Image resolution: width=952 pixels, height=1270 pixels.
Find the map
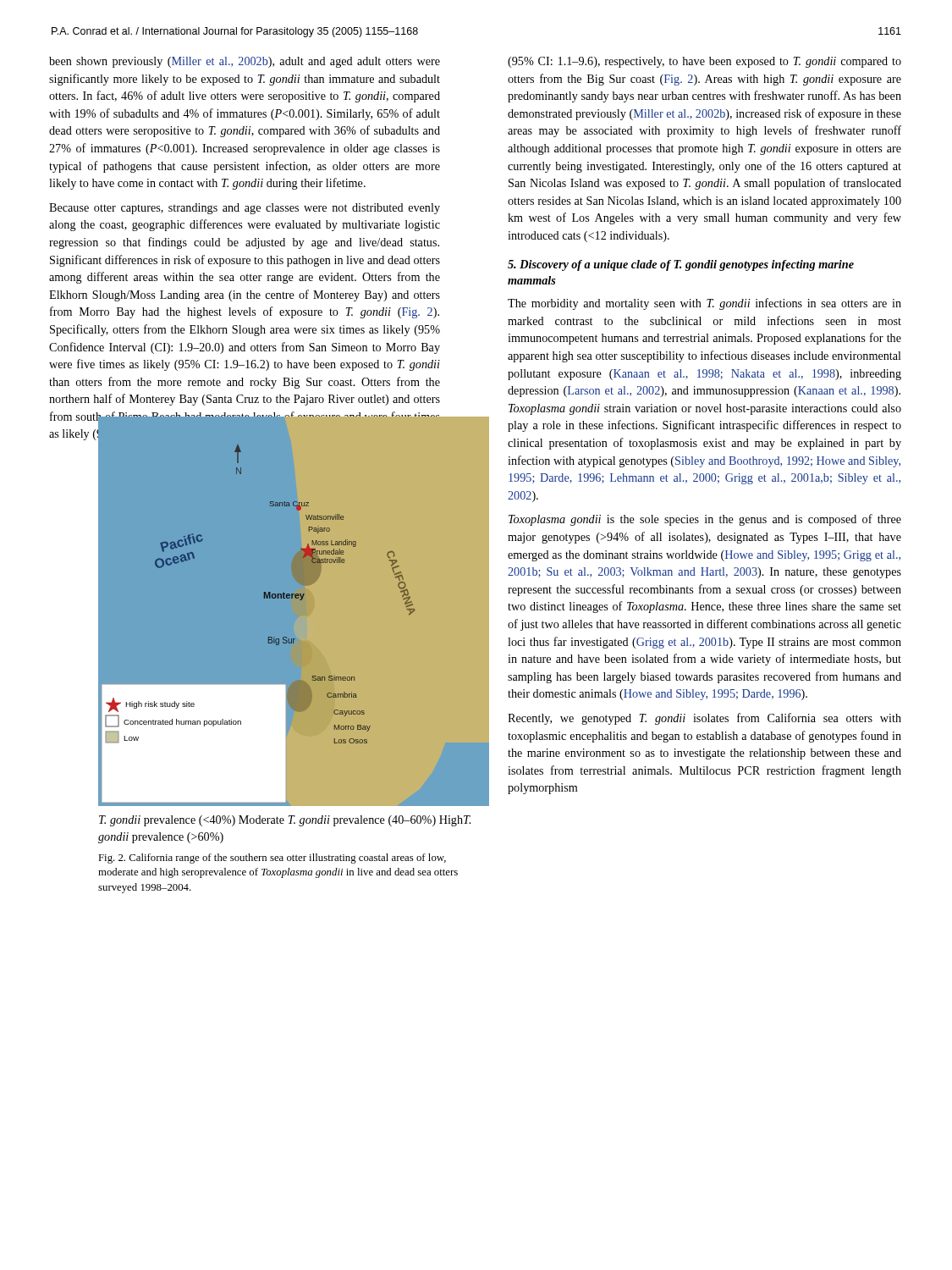click(294, 656)
